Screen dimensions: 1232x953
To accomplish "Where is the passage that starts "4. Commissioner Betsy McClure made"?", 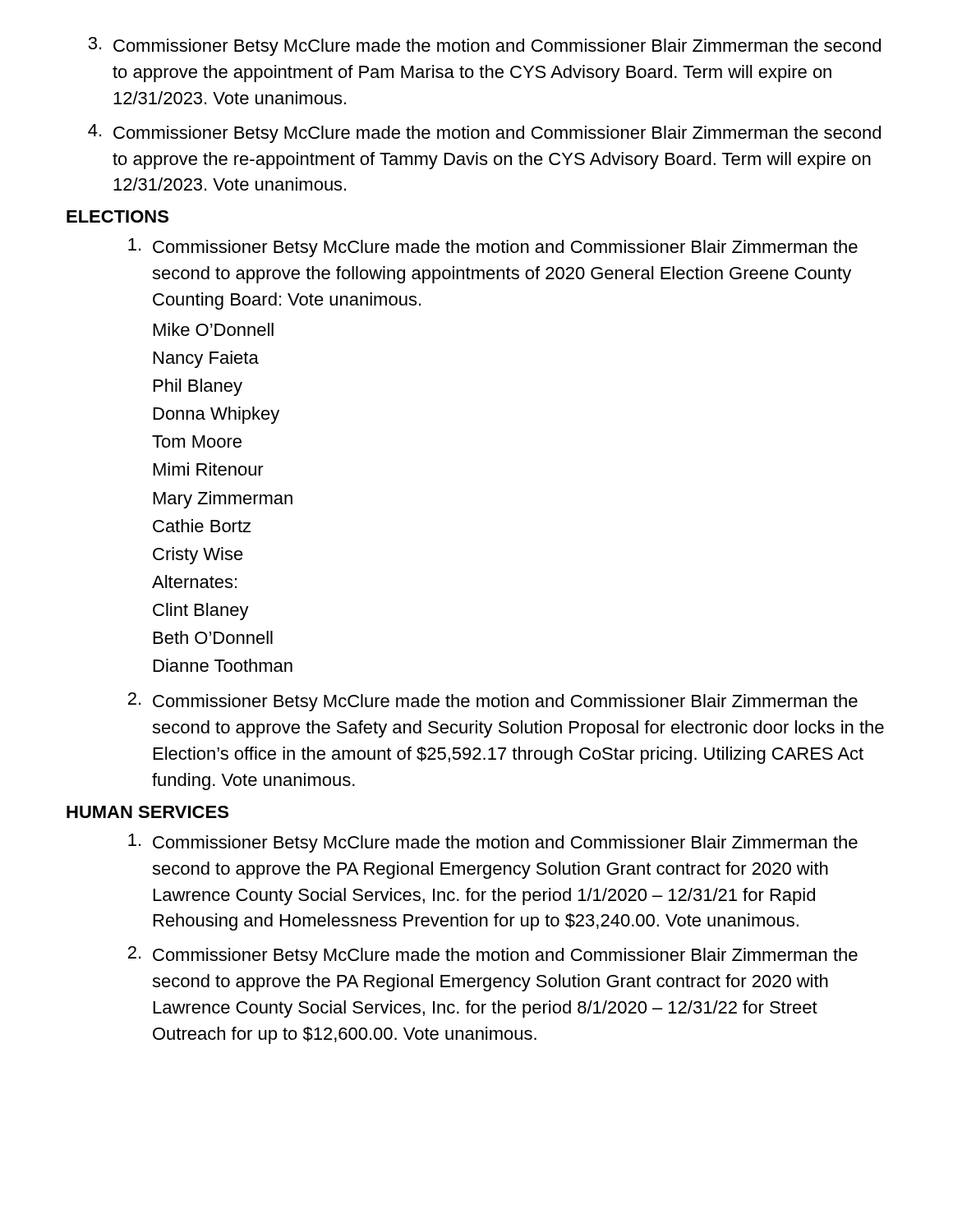I will (x=476, y=159).
